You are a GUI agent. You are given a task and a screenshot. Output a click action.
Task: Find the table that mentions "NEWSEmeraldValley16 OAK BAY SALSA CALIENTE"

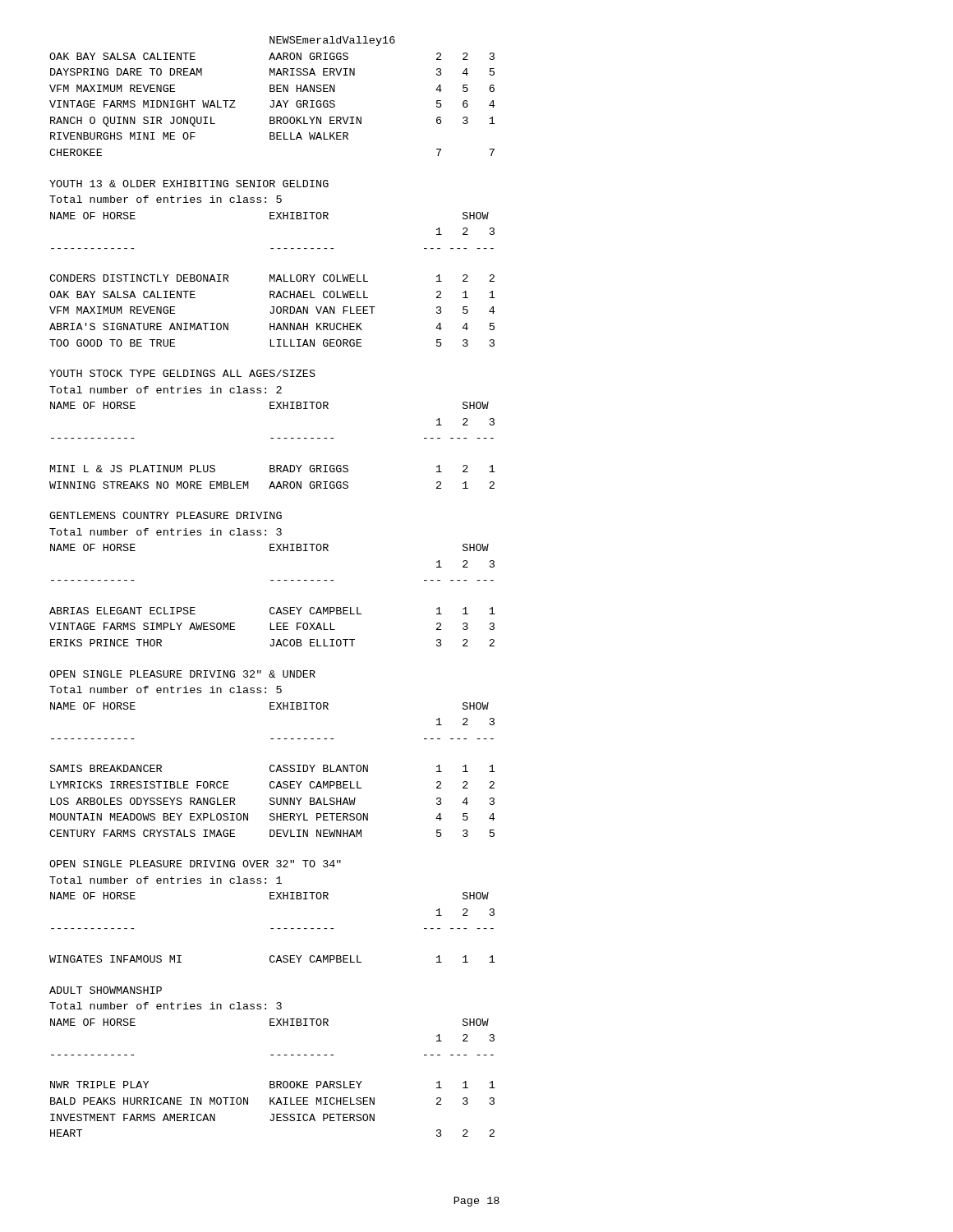click(x=476, y=97)
